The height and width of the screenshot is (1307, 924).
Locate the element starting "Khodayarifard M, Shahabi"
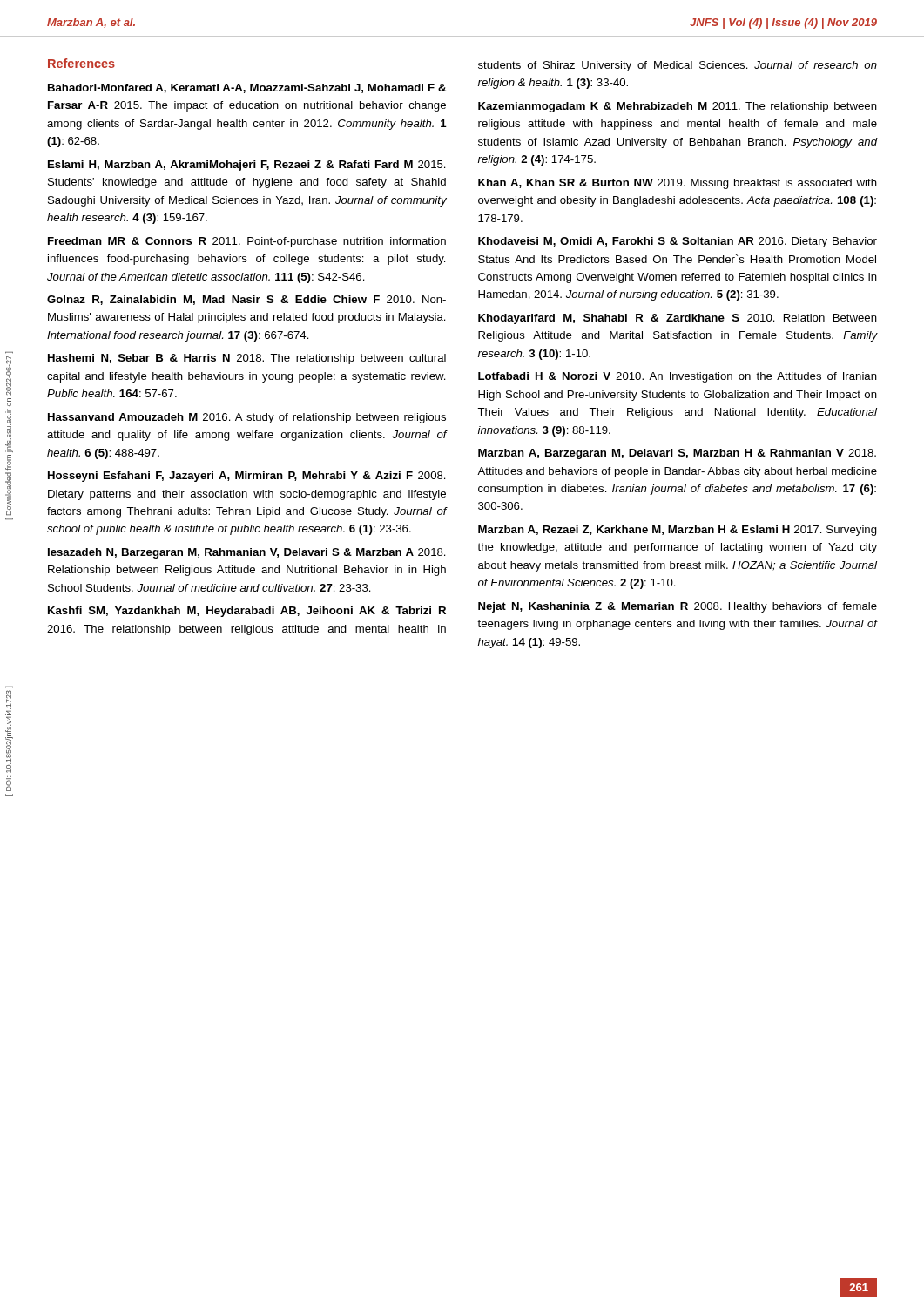pos(677,335)
